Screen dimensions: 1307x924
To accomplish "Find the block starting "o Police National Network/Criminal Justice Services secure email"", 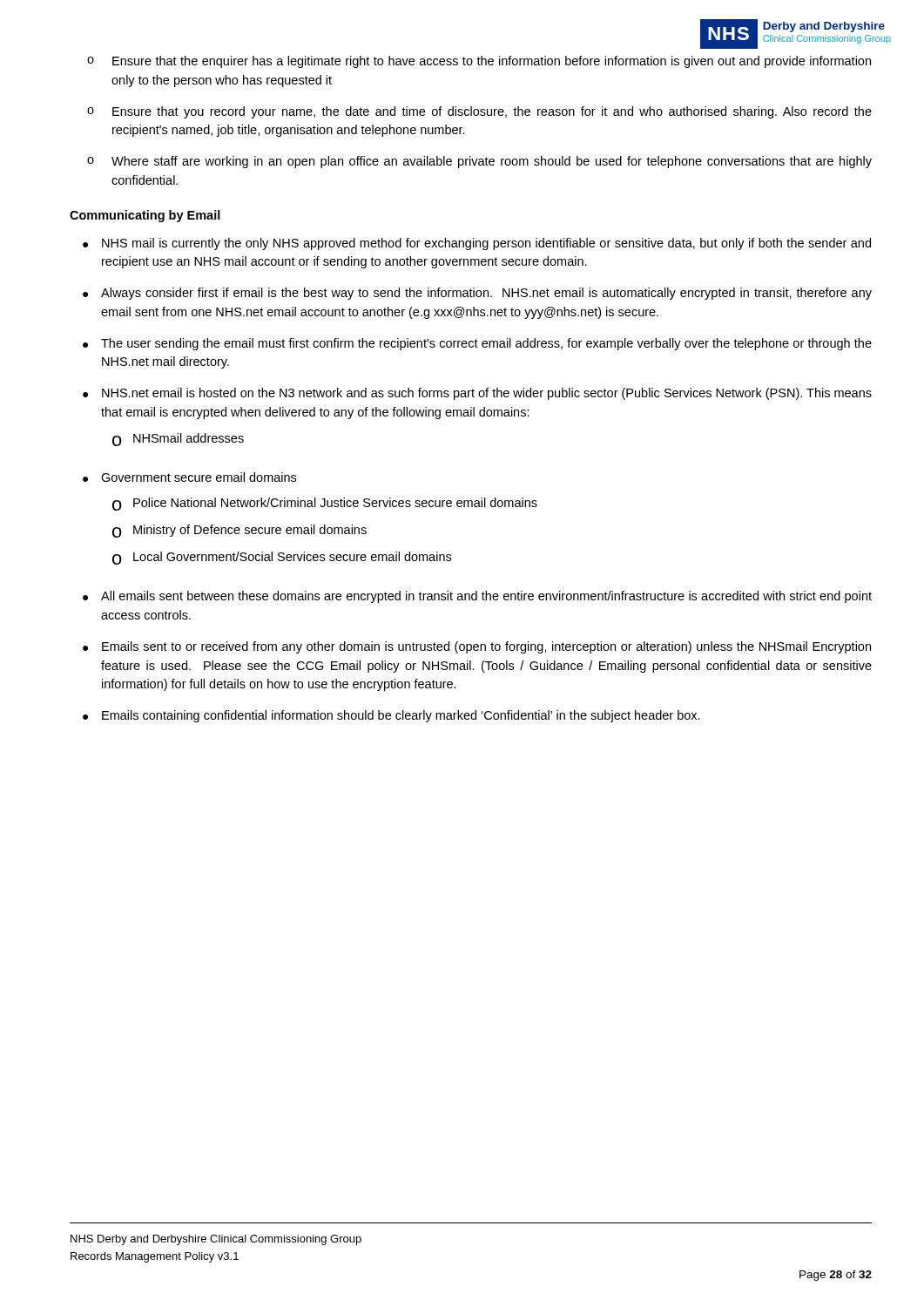I will 486,504.
